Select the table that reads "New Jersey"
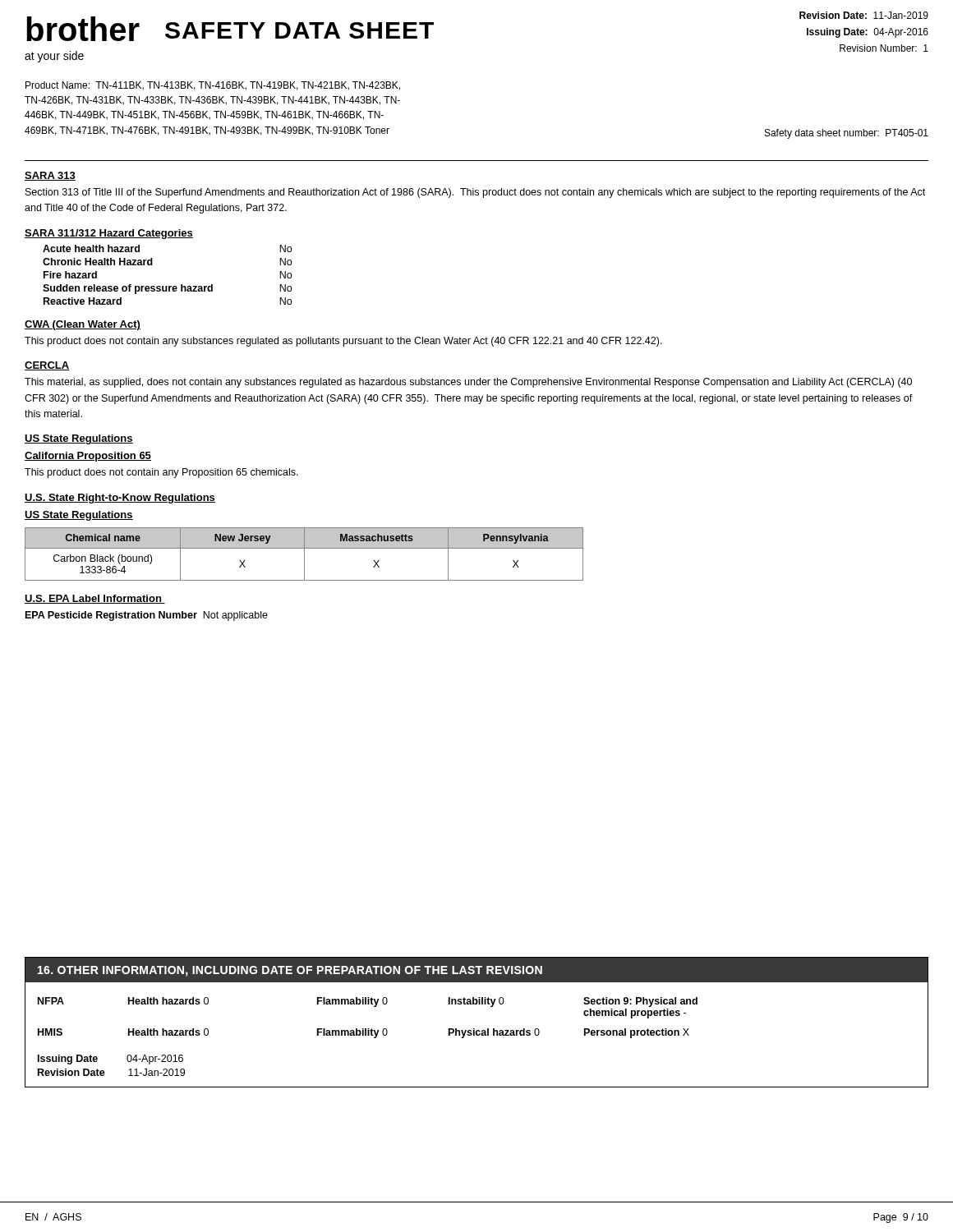The height and width of the screenshot is (1232, 953). pyautogui.click(x=476, y=554)
